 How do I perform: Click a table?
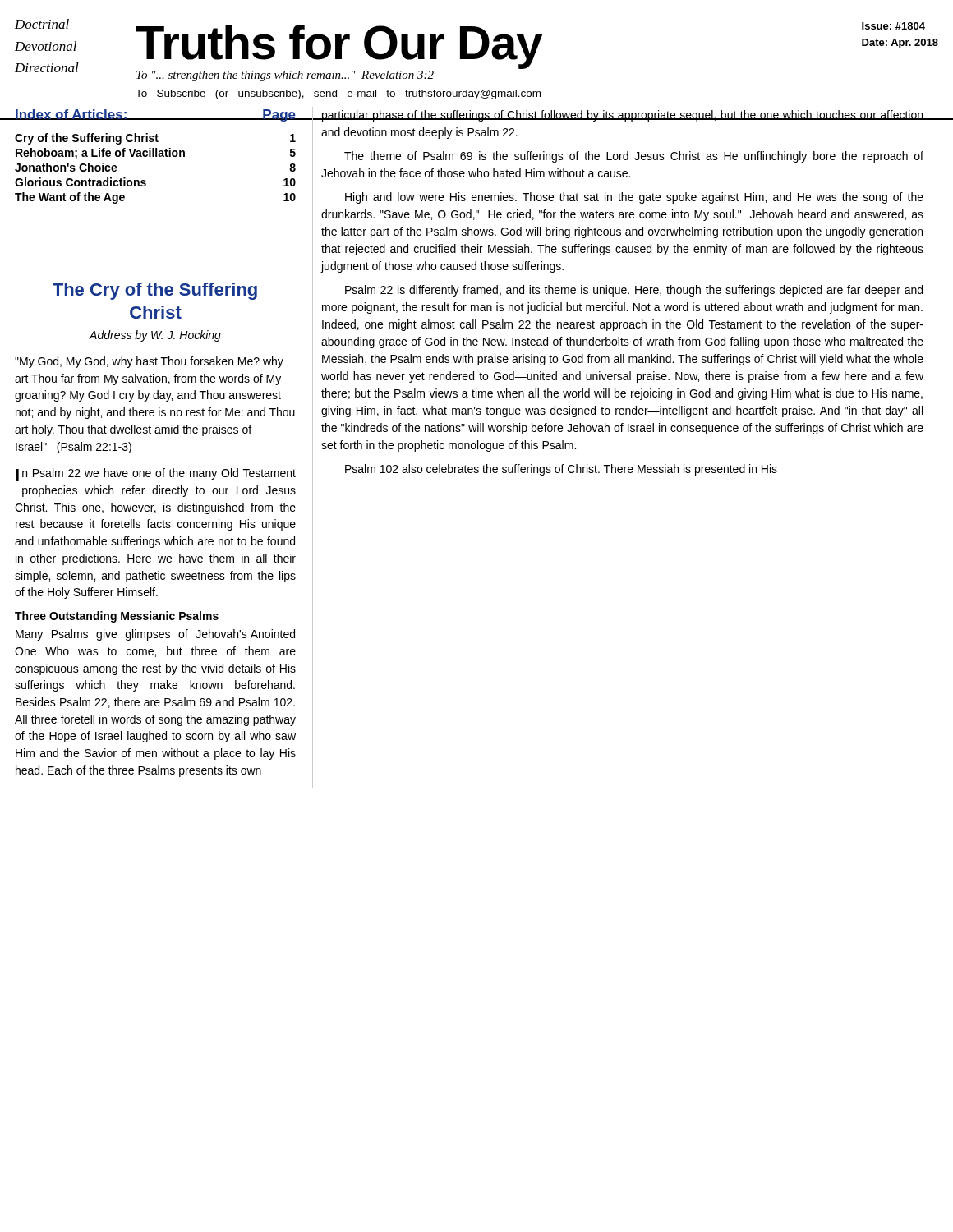pos(155,156)
